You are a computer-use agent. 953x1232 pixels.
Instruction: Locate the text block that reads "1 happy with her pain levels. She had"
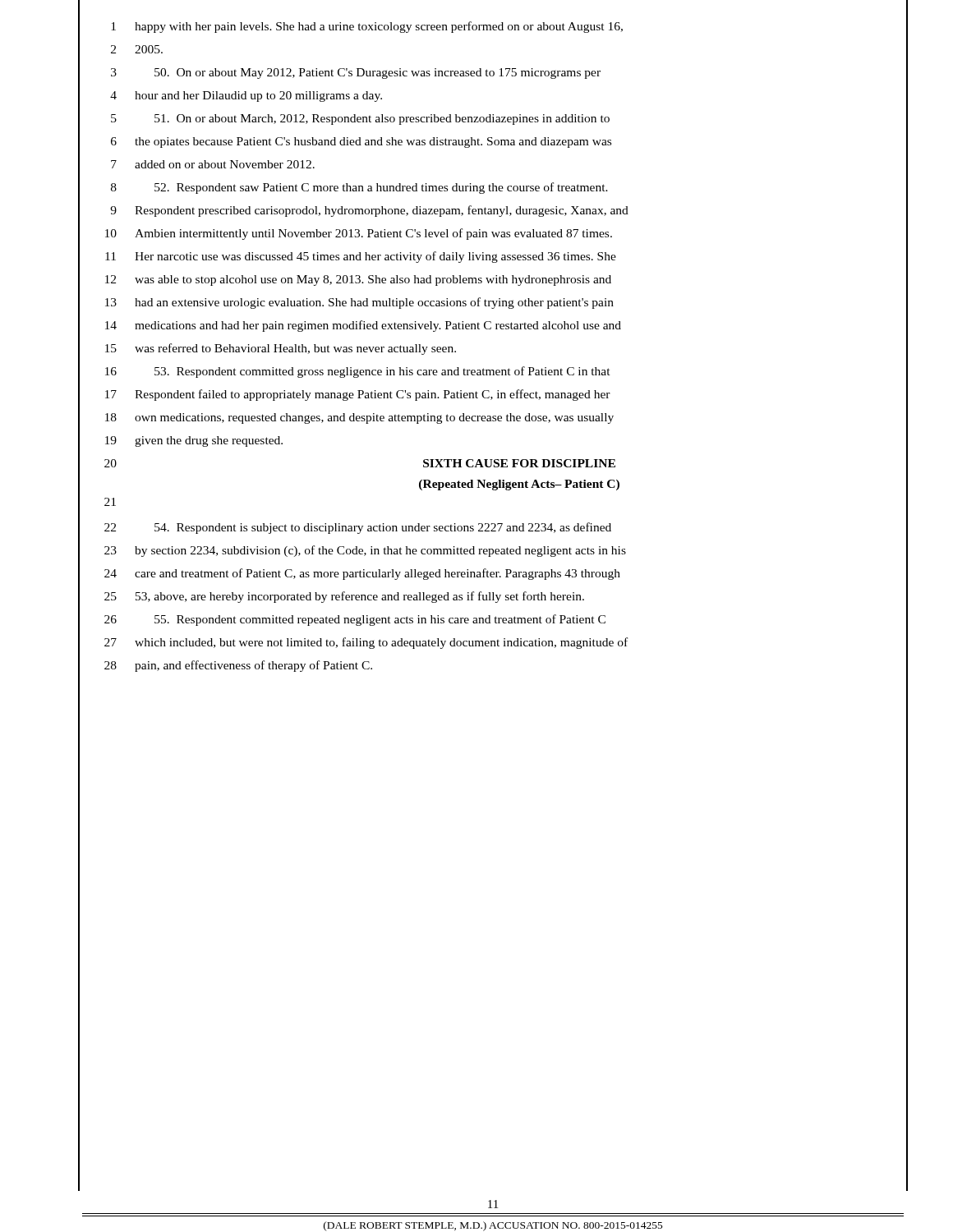[x=493, y=39]
